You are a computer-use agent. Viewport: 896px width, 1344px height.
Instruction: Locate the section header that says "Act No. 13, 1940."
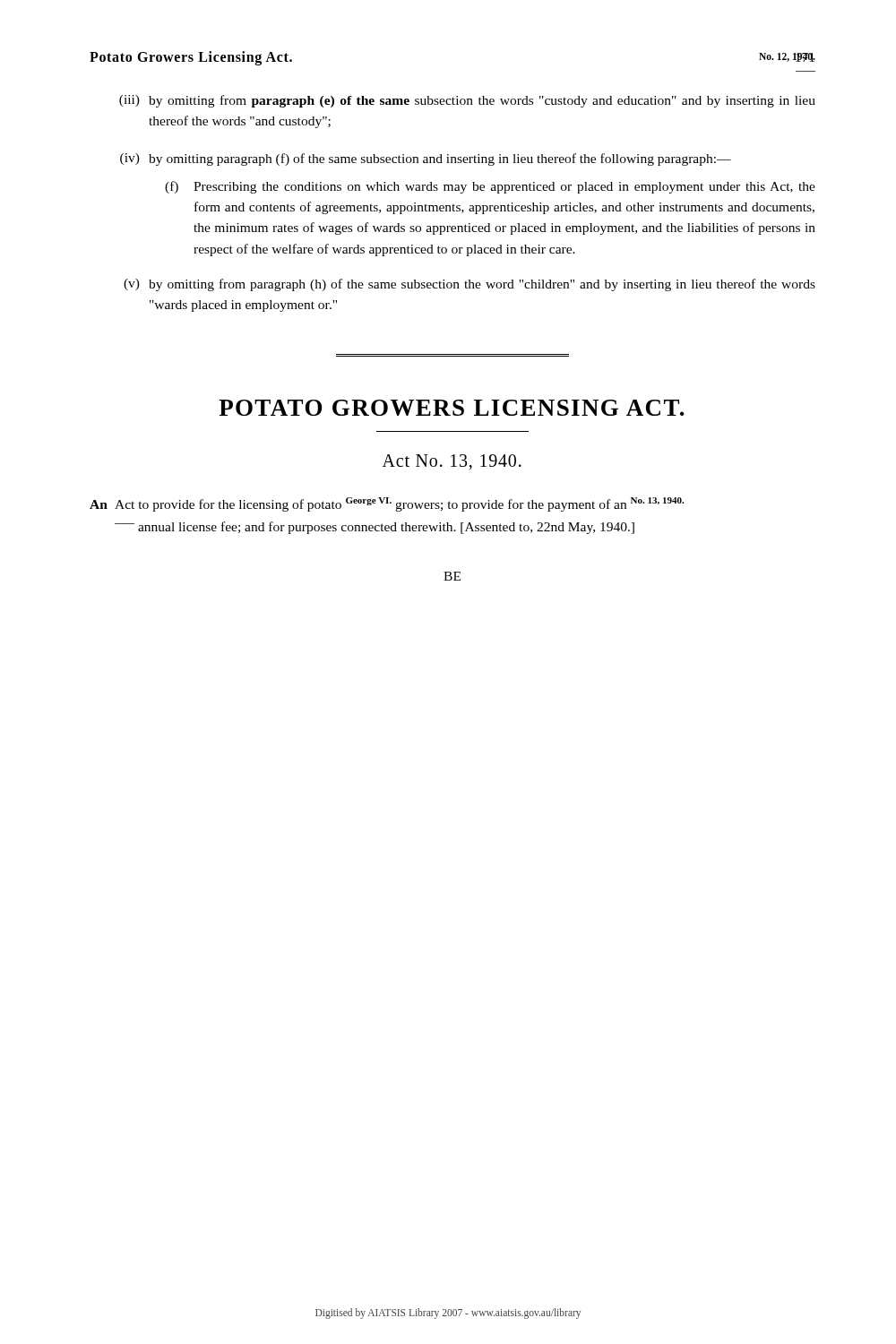(x=452, y=461)
